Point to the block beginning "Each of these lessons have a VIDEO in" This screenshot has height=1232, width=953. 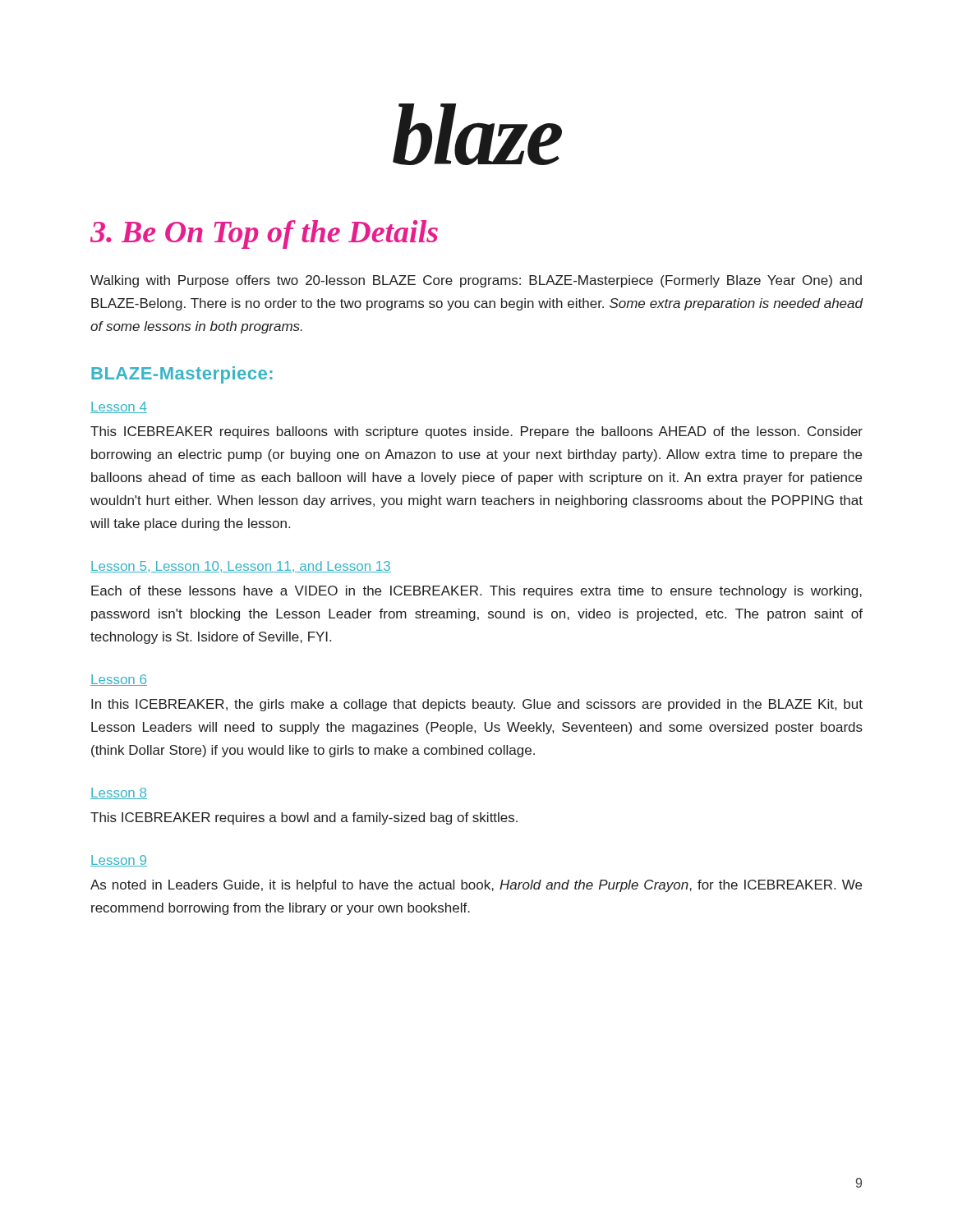pyautogui.click(x=476, y=614)
